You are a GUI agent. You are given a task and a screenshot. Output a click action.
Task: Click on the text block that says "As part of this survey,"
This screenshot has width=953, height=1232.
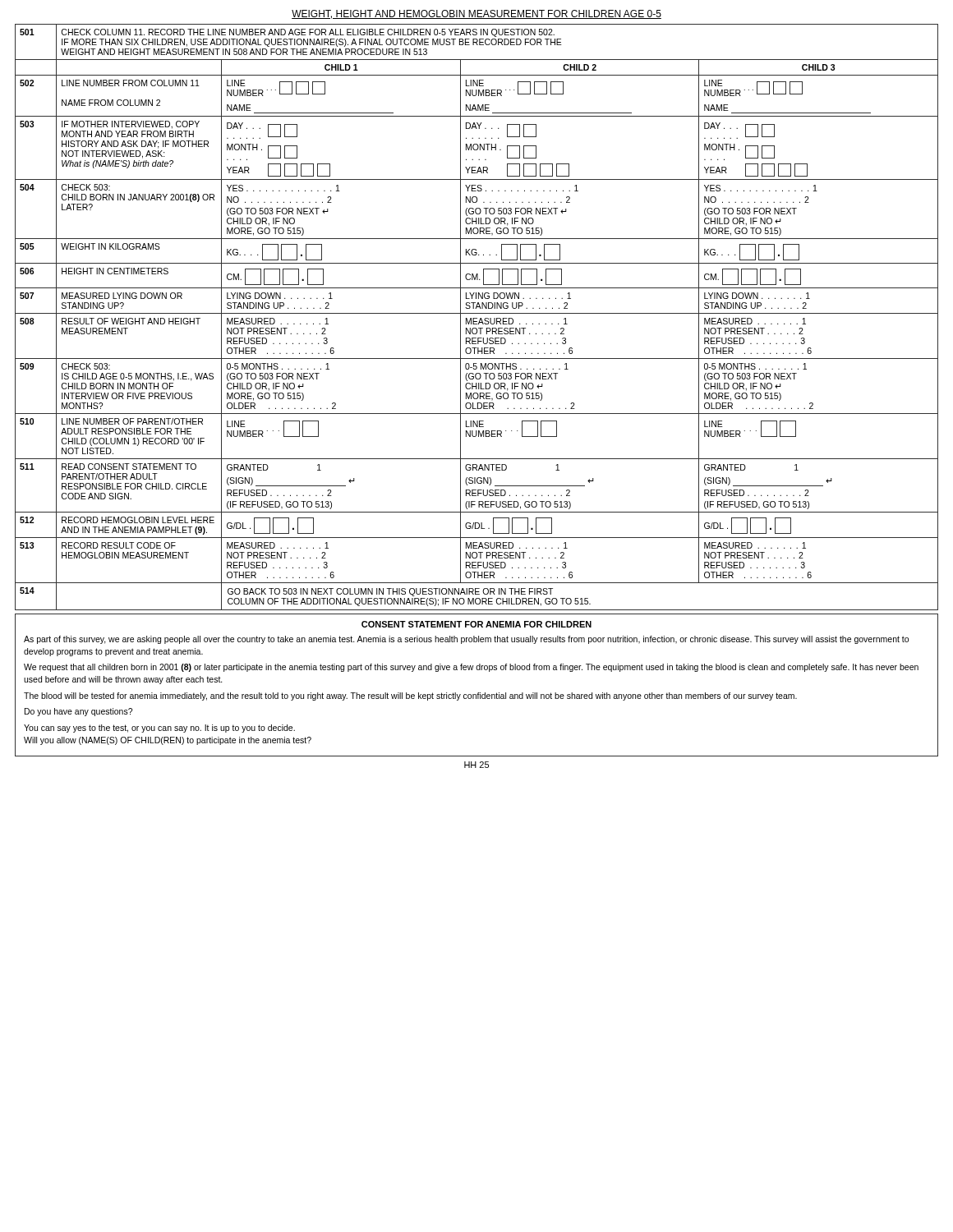tap(466, 645)
